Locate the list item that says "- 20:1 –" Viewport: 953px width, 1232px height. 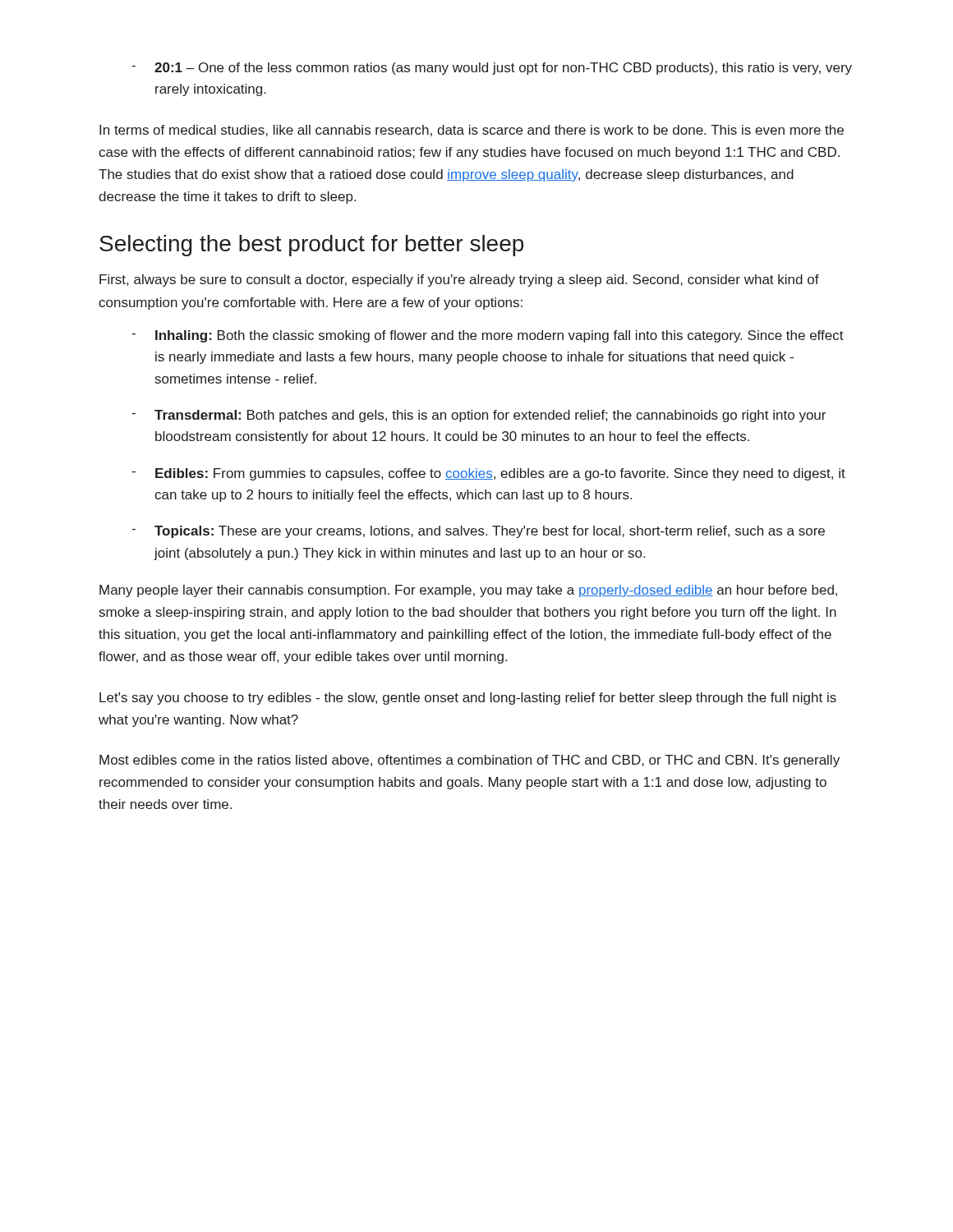(493, 79)
